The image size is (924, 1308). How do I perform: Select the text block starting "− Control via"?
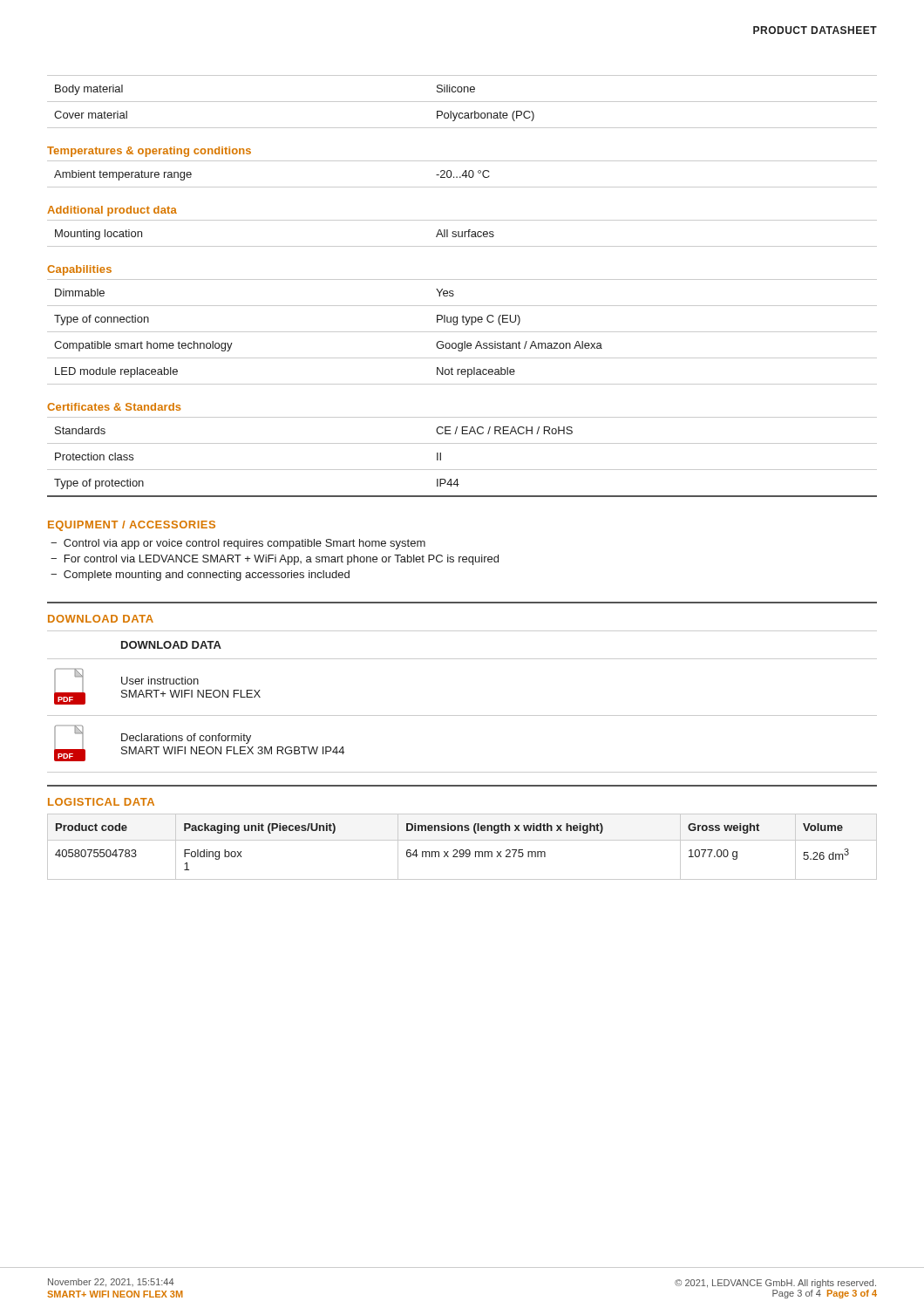pyautogui.click(x=238, y=543)
